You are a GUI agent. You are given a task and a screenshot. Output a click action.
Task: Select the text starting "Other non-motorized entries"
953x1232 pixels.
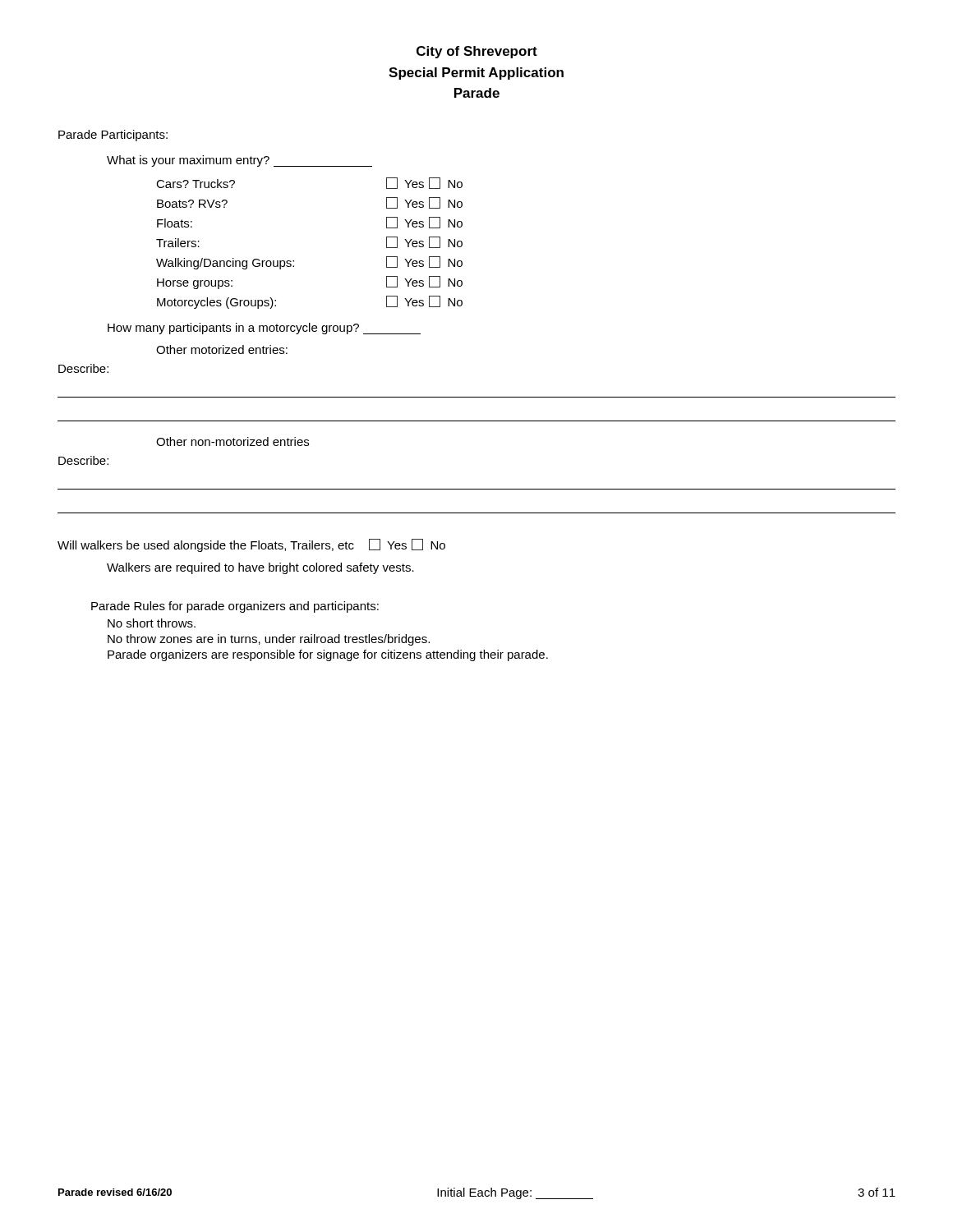point(233,441)
